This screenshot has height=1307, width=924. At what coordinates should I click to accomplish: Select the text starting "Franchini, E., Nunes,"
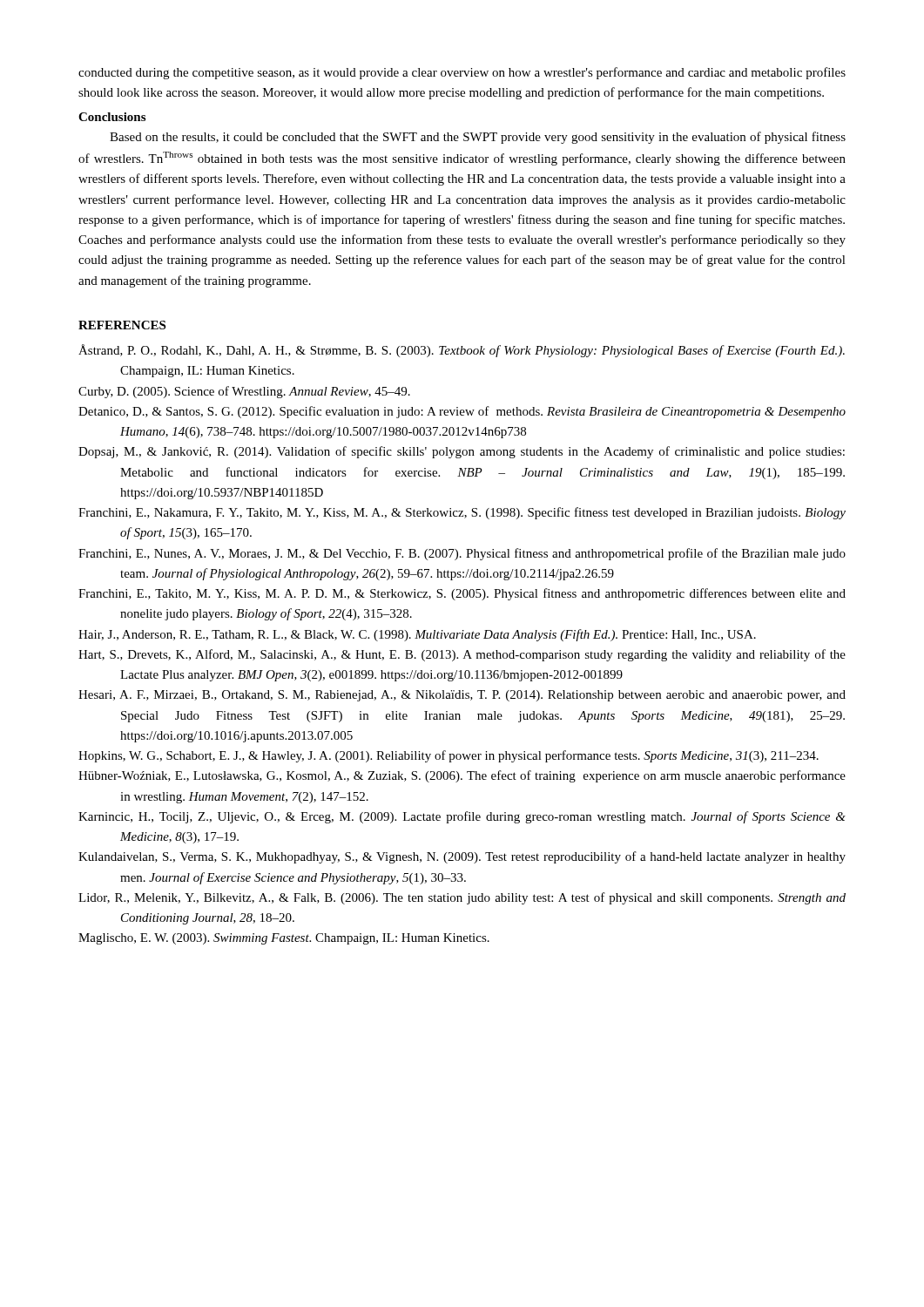(462, 564)
